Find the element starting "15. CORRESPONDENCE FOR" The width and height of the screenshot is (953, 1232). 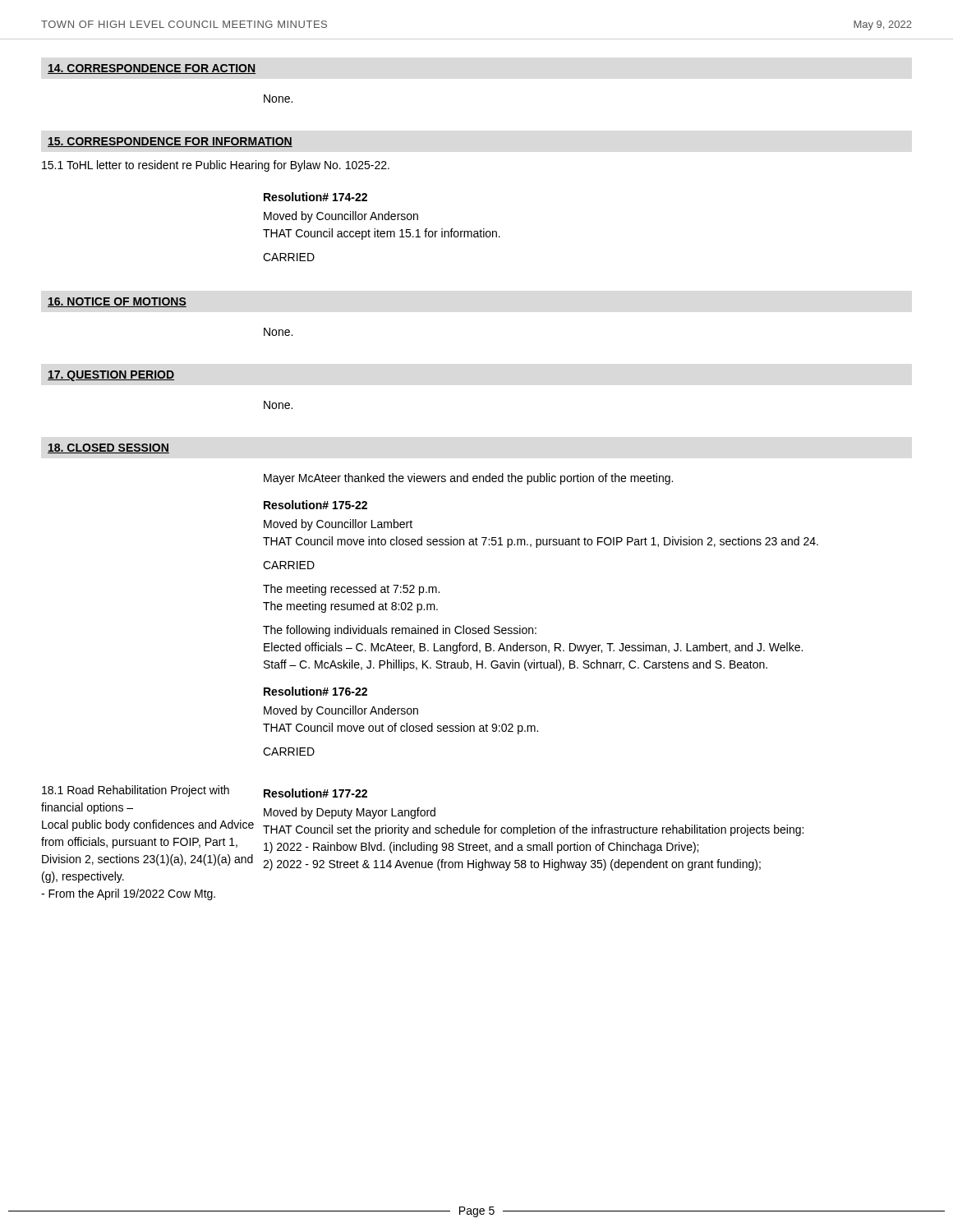[x=170, y=141]
